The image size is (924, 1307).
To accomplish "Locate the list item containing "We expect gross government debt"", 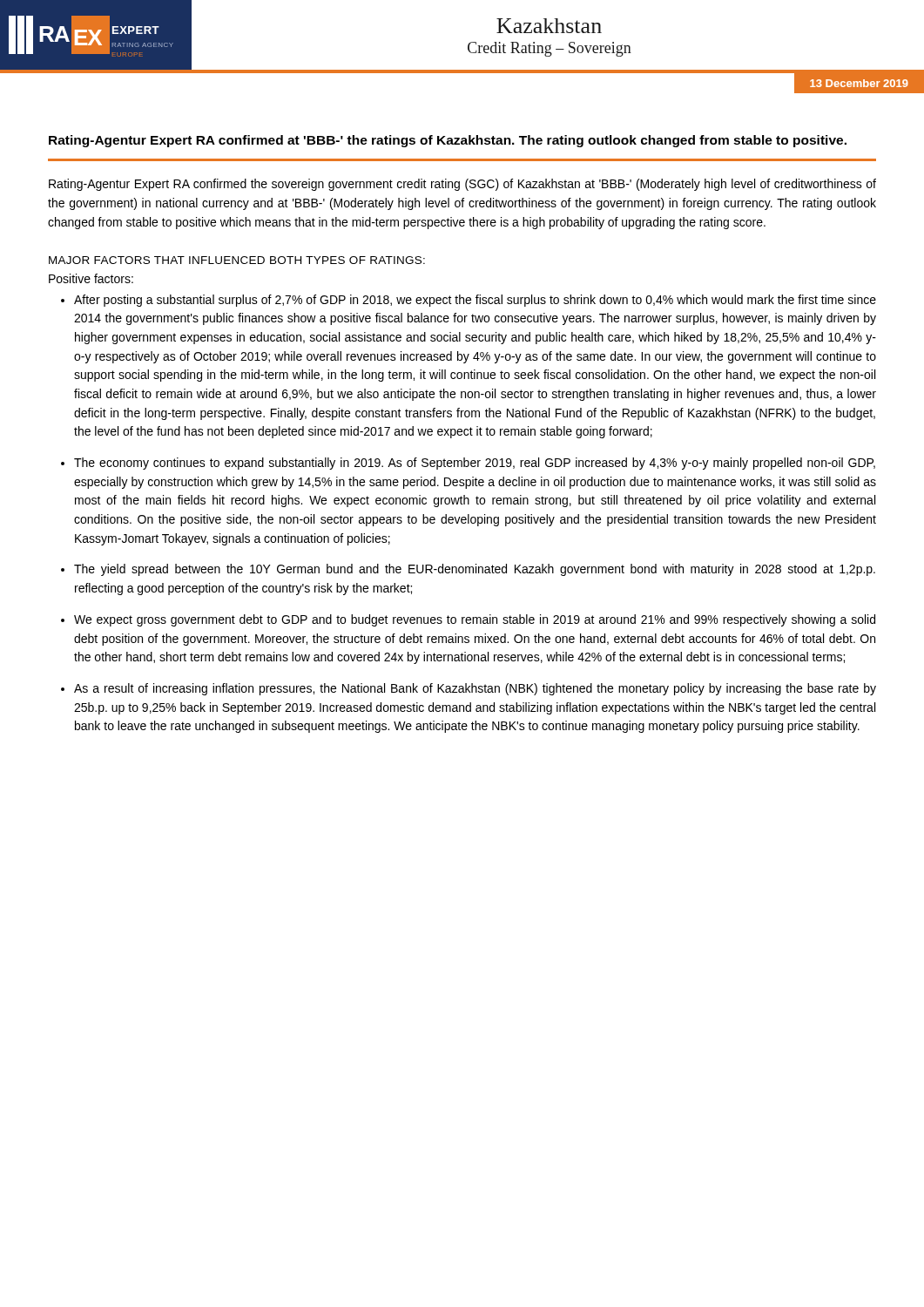I will [475, 638].
